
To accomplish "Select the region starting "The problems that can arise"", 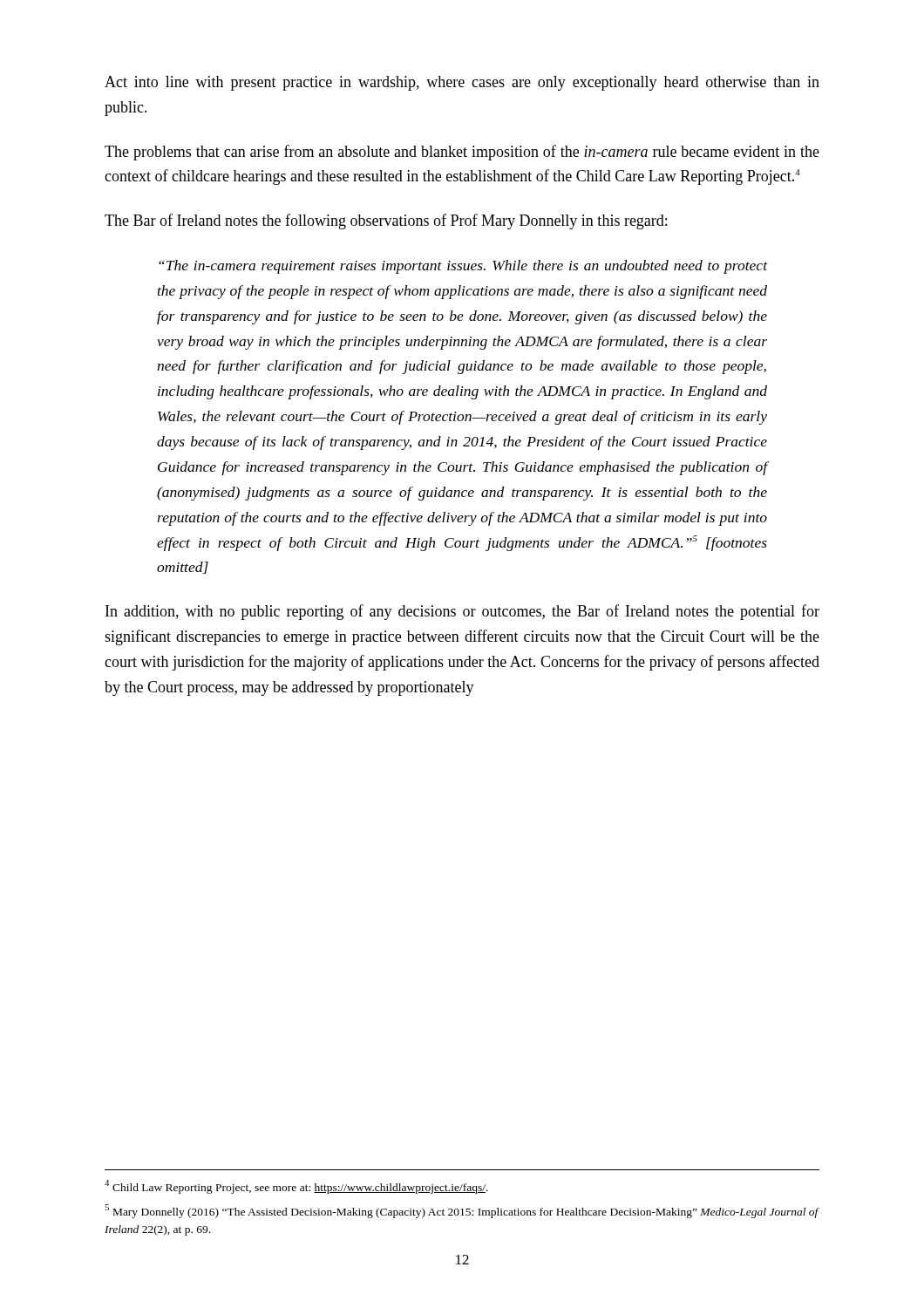I will pyautogui.click(x=462, y=164).
